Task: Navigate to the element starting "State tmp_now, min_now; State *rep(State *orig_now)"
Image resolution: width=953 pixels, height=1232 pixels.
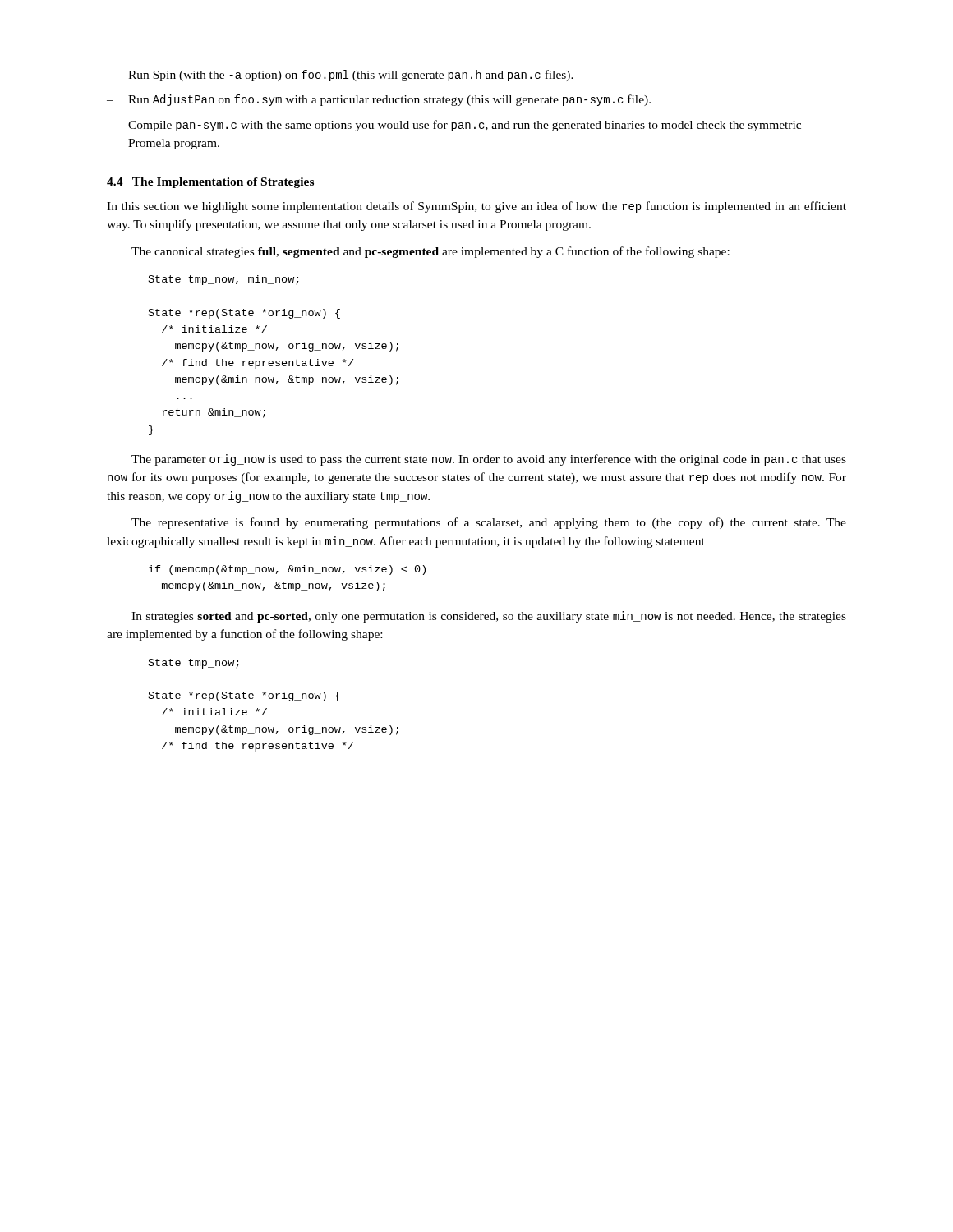Action: pyautogui.click(x=274, y=355)
